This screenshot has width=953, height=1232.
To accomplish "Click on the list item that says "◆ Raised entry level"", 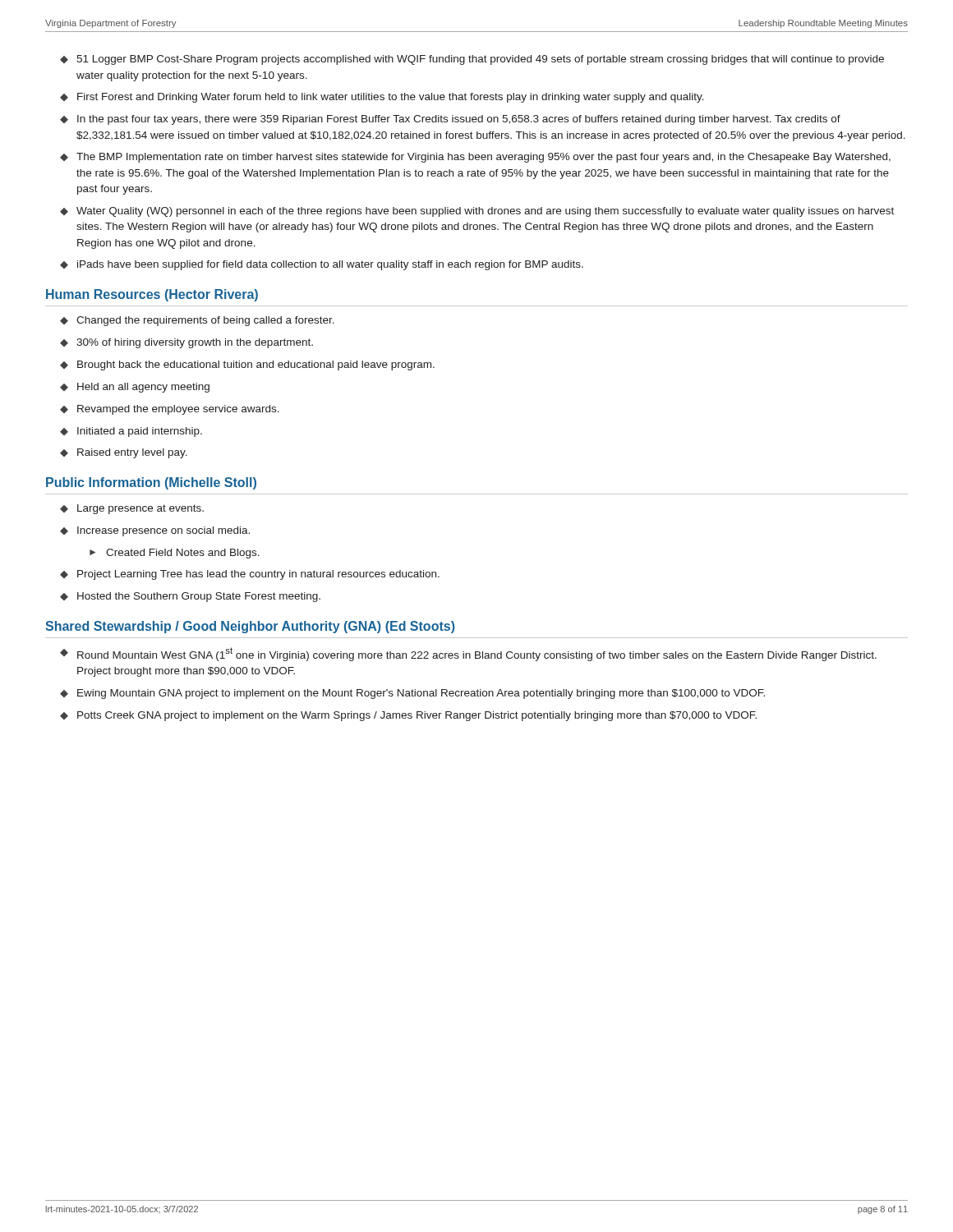I will (124, 453).
